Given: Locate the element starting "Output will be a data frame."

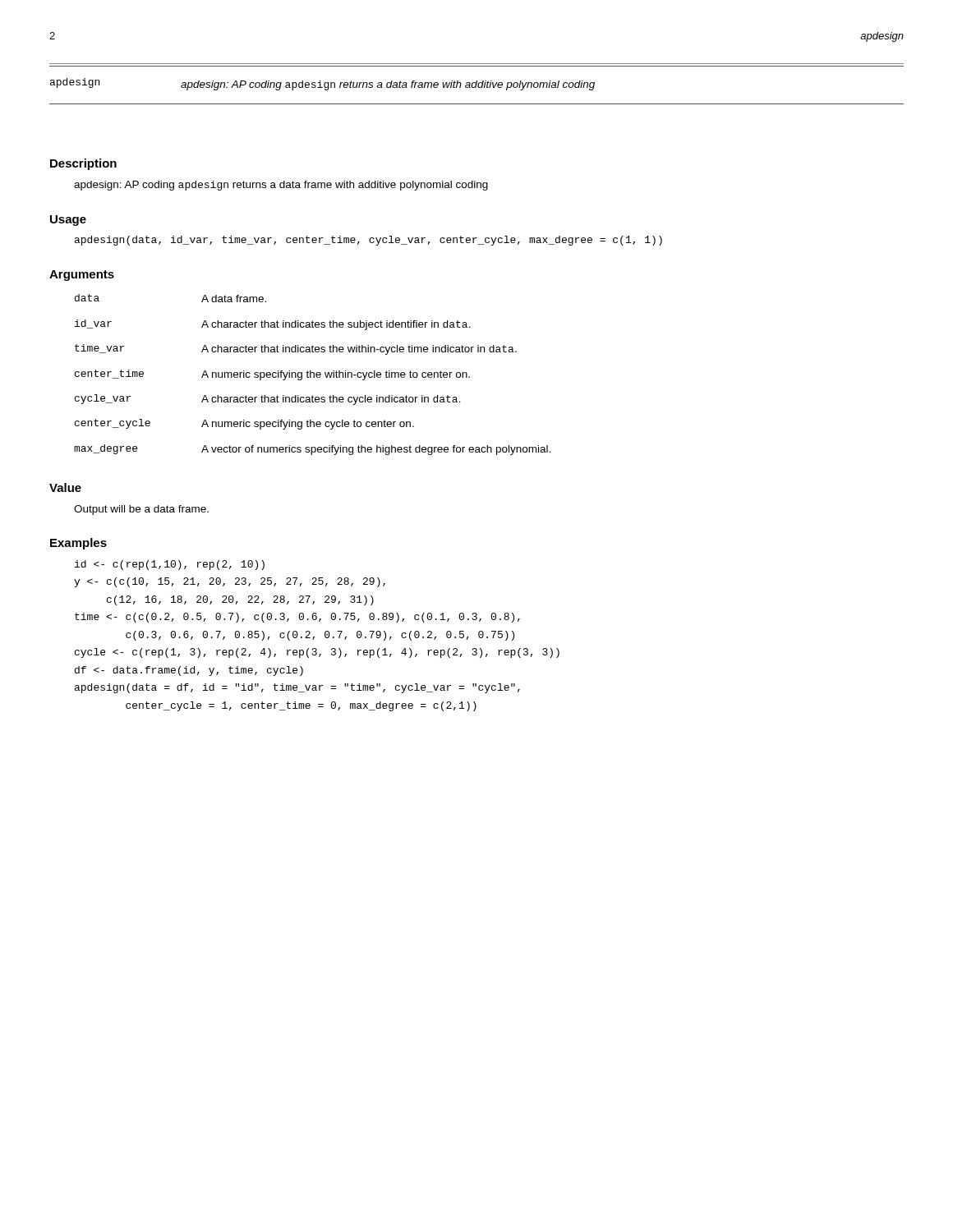Looking at the screenshot, I should pos(142,509).
